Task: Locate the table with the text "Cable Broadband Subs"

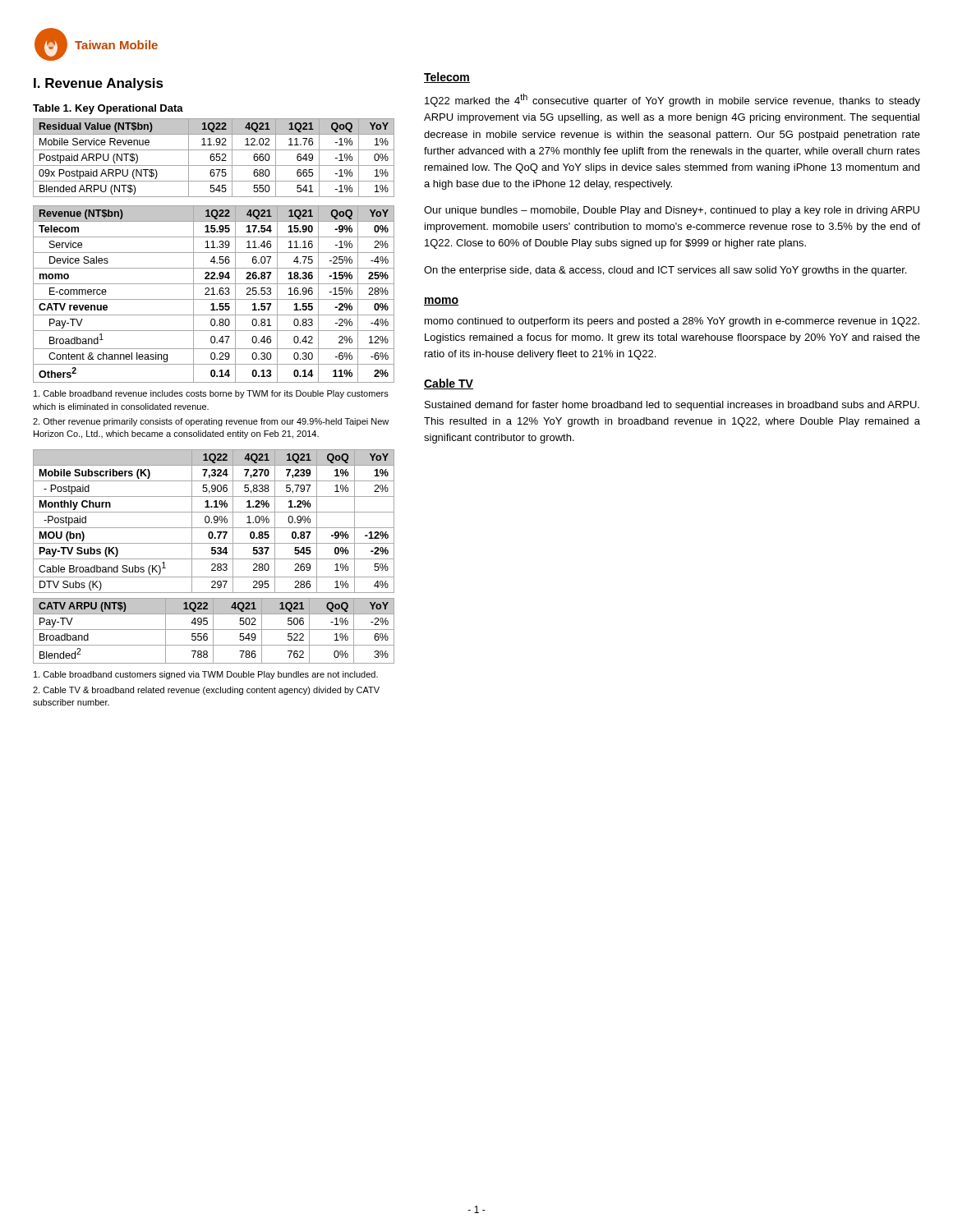Action: click(x=214, y=521)
